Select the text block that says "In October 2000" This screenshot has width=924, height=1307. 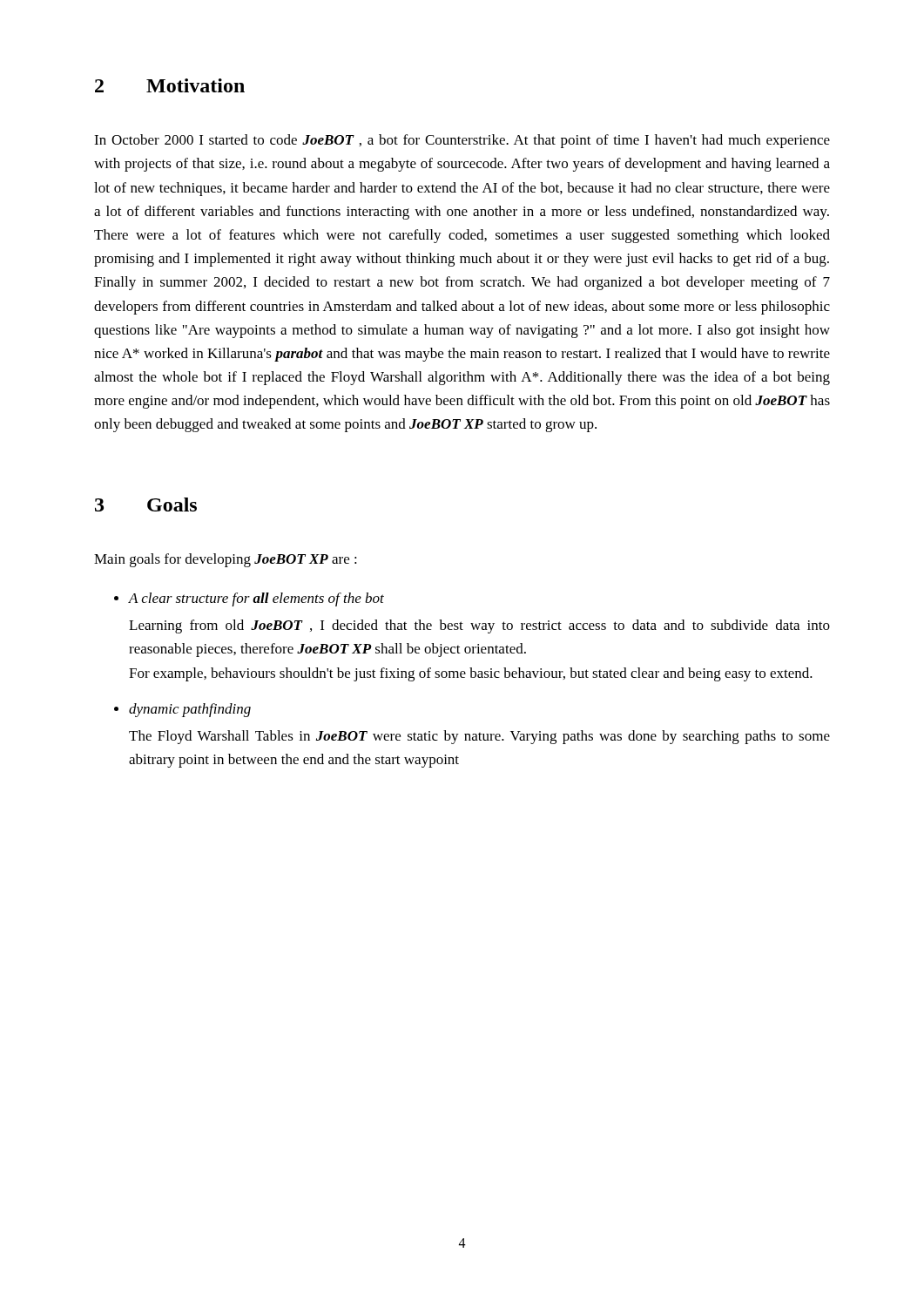pos(462,282)
